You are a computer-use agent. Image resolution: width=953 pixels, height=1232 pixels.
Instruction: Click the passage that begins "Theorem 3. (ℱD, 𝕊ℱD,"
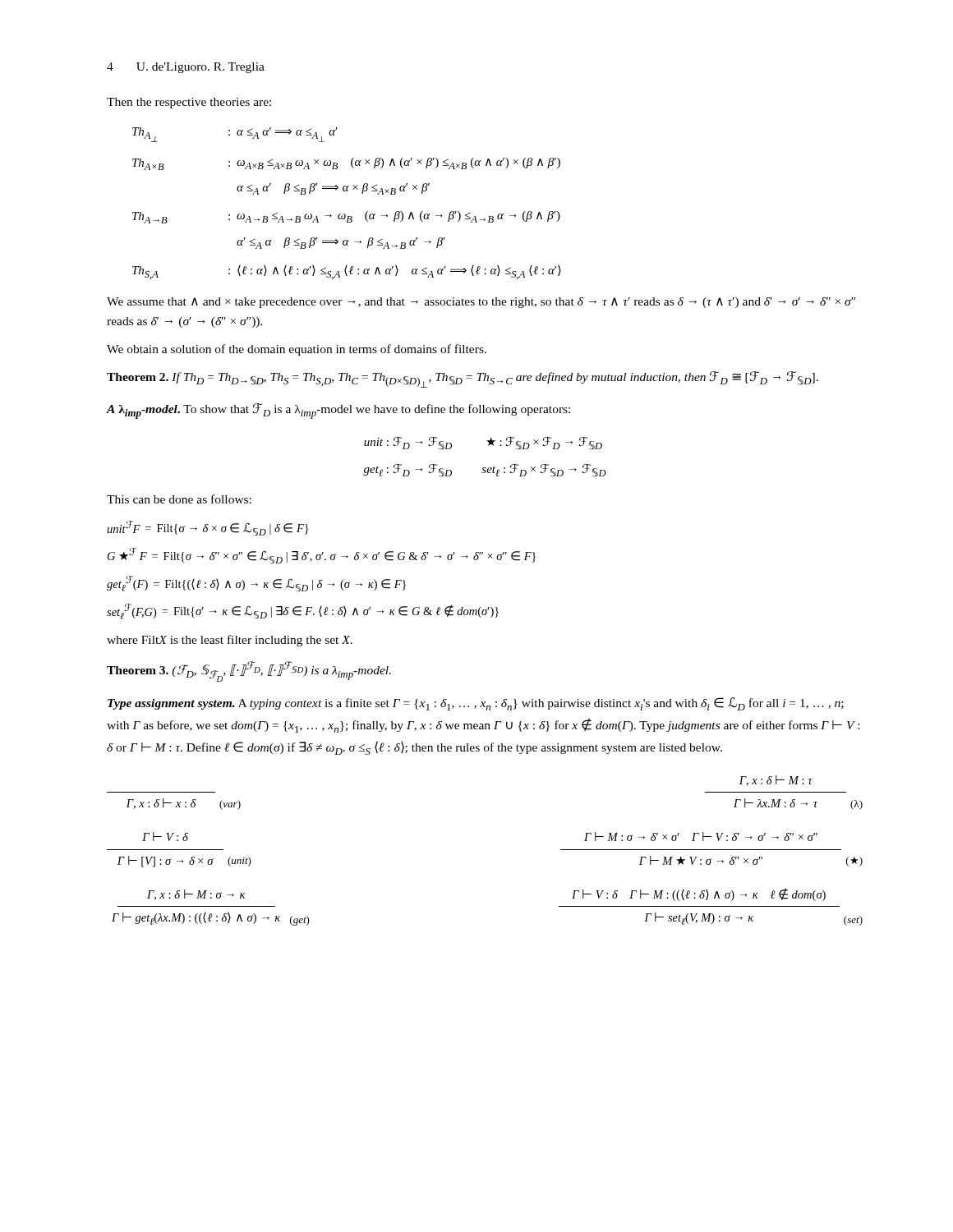coord(249,671)
